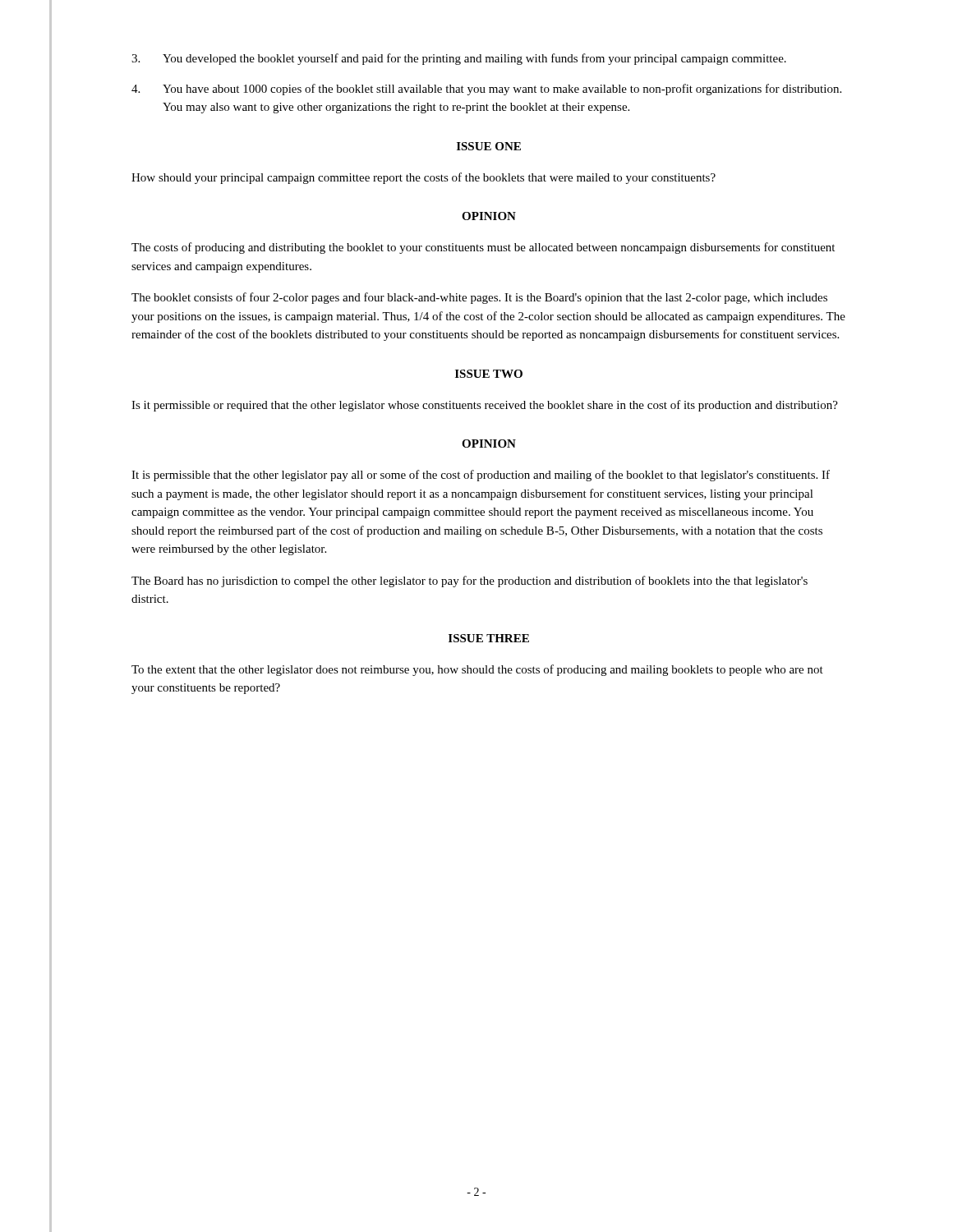Click the passage that begins "Is it permissible or required that the other"
This screenshot has height=1232, width=953.
coord(485,405)
